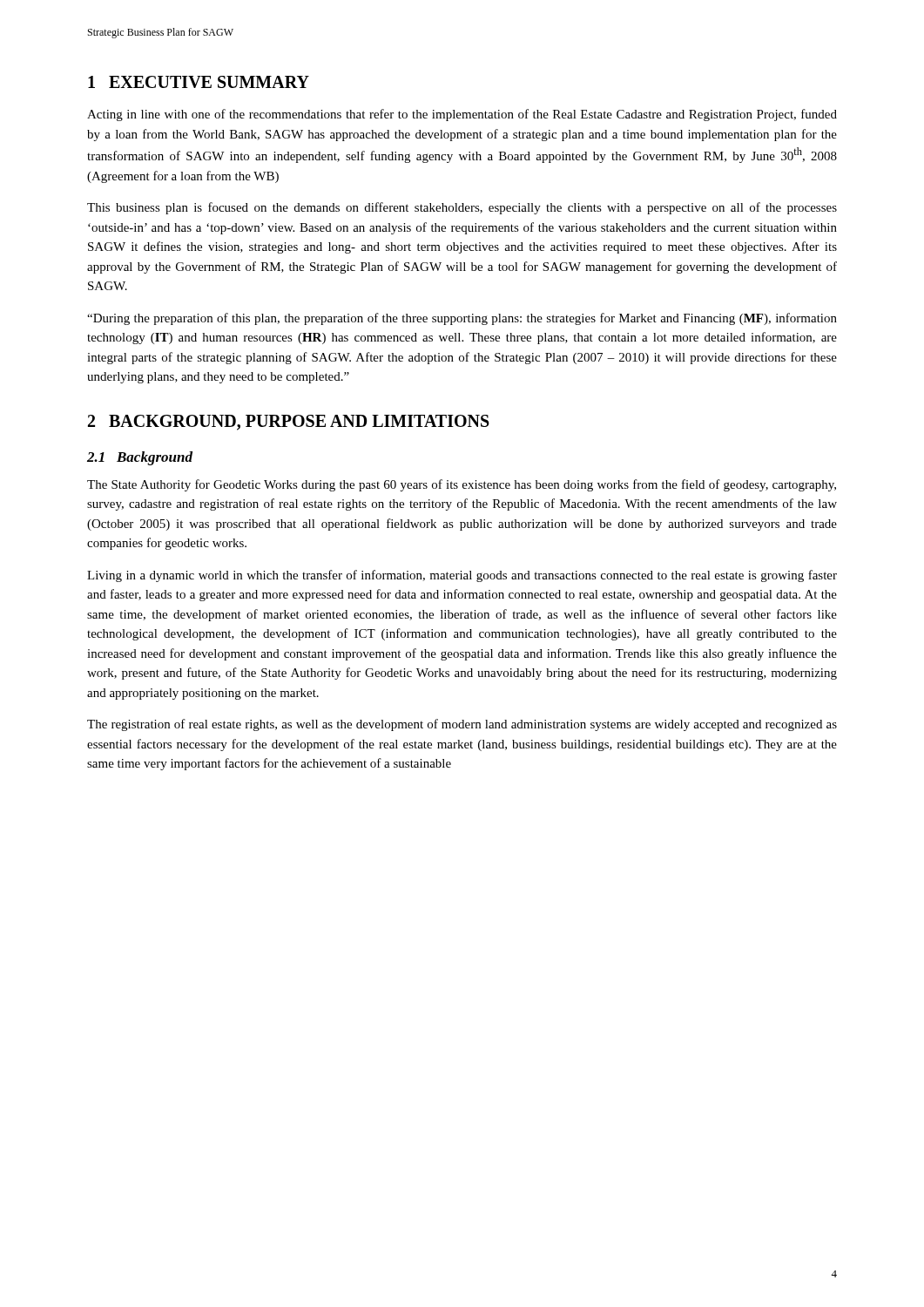The width and height of the screenshot is (924, 1307).
Task: Click on the text block starting "2.1 Background"
Action: 140,458
